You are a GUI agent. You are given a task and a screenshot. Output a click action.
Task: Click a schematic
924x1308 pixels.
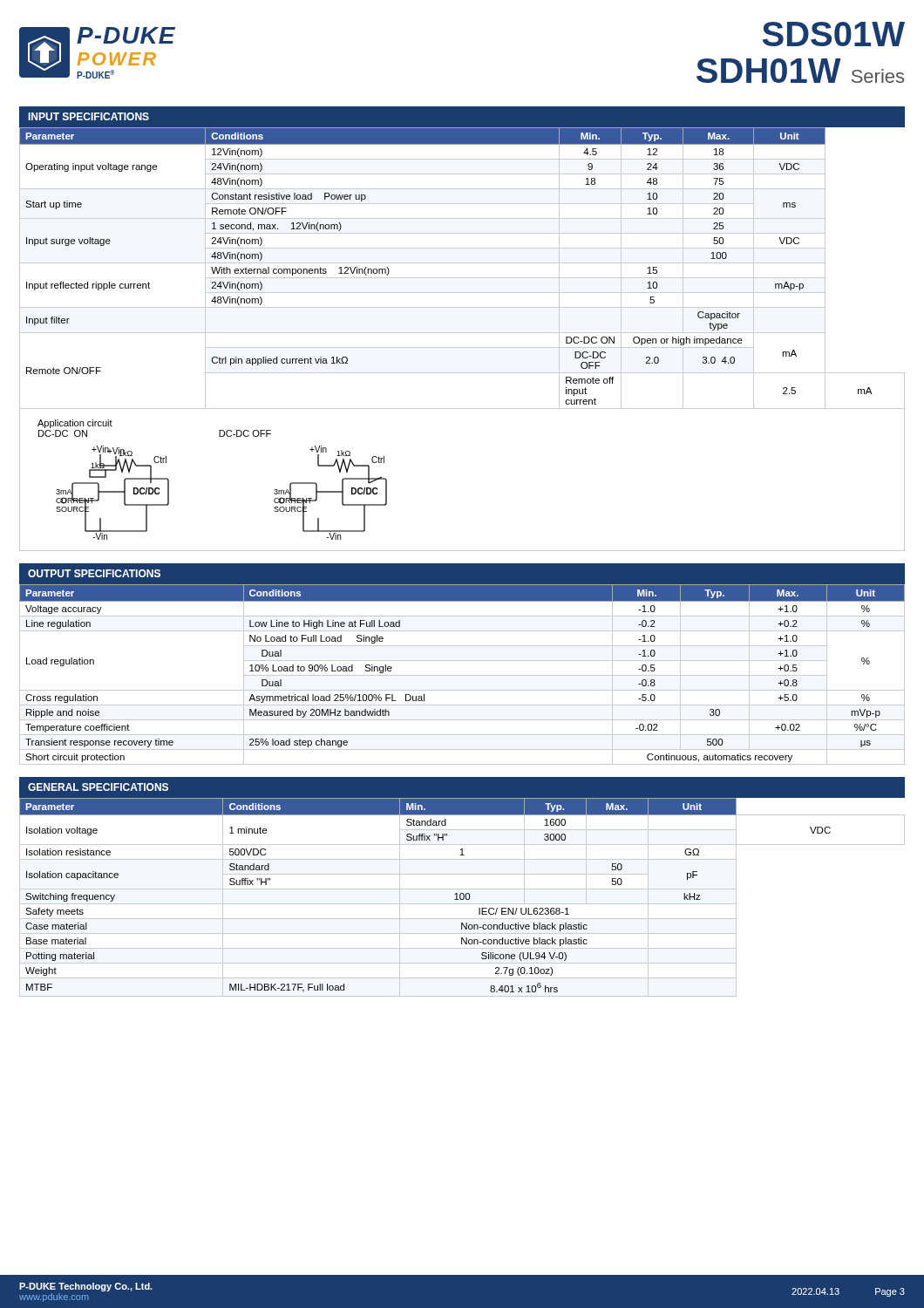pos(462,480)
